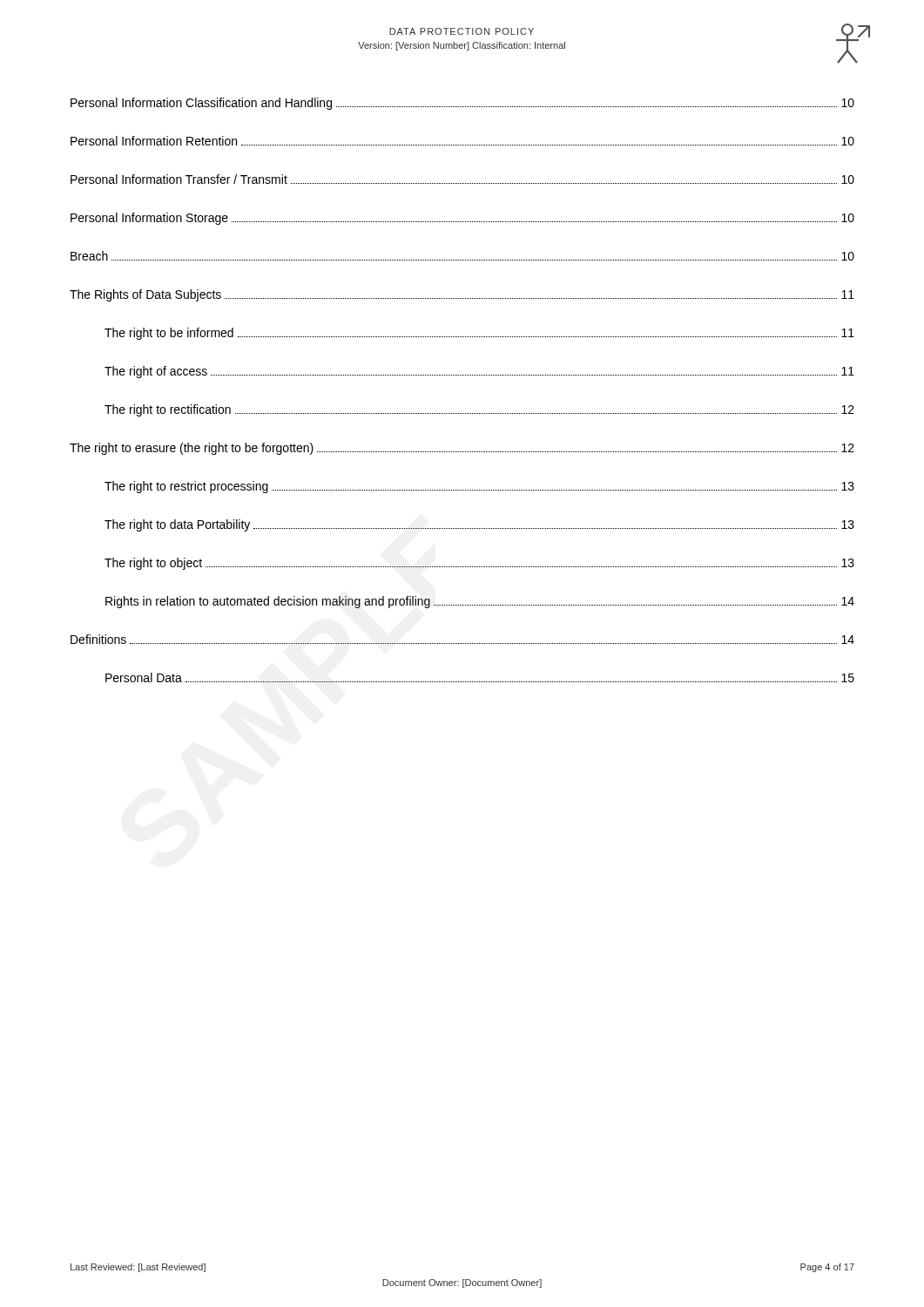Point to "Personal Information Retention 10"
The height and width of the screenshot is (1307, 924).
pos(462,141)
